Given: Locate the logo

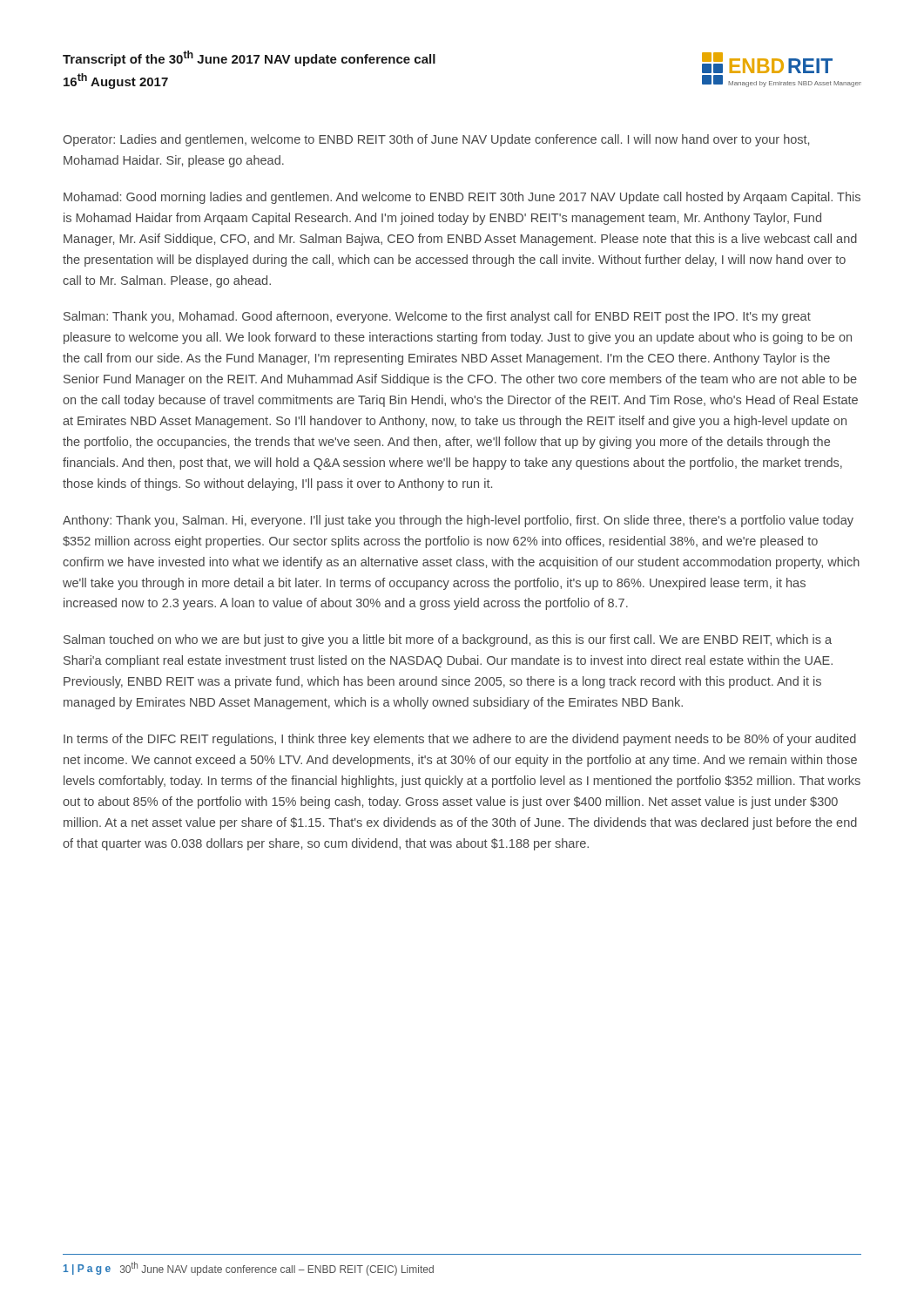Looking at the screenshot, I should [781, 75].
